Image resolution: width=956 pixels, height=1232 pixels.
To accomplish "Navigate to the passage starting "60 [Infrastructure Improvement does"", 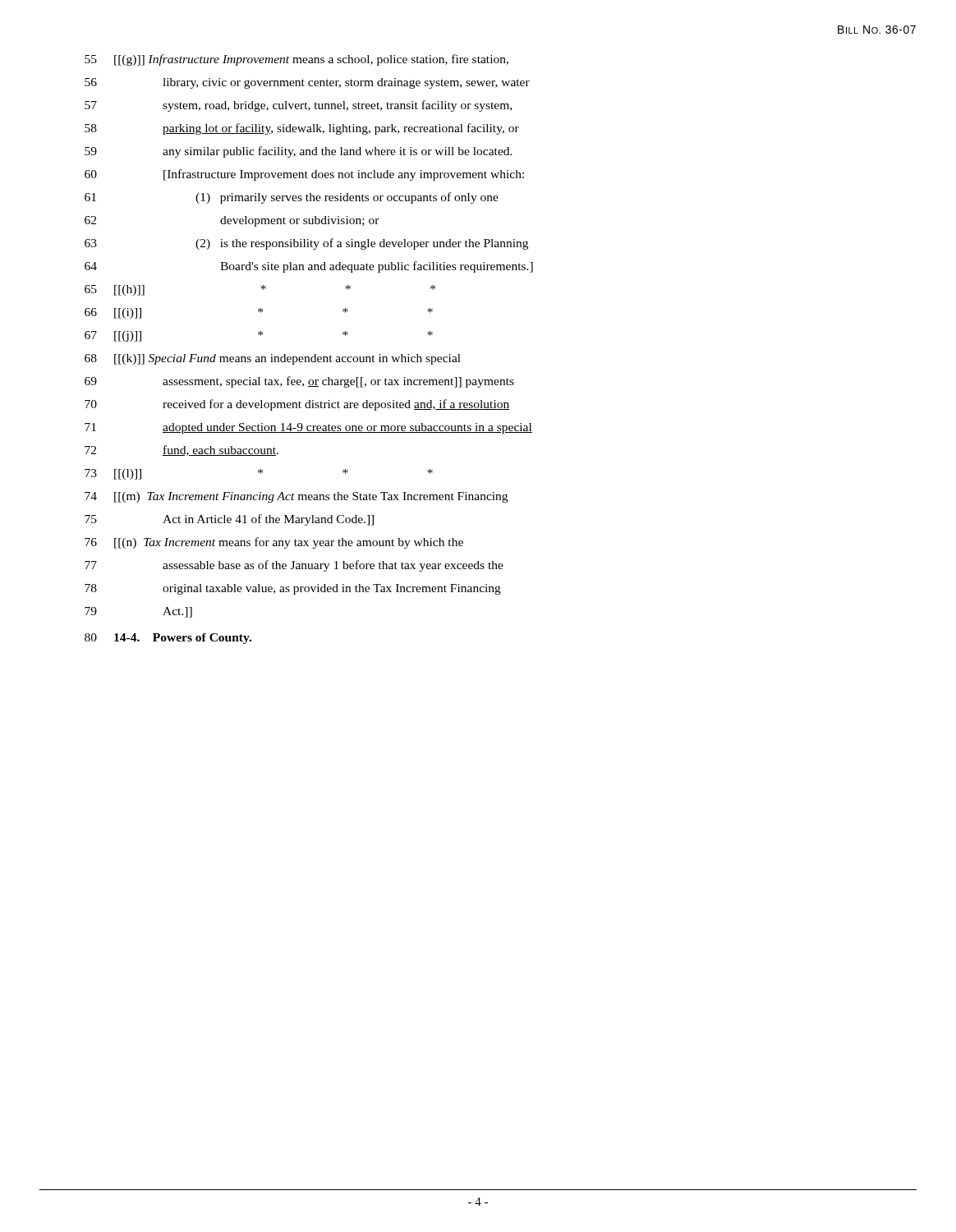I will tap(487, 174).
